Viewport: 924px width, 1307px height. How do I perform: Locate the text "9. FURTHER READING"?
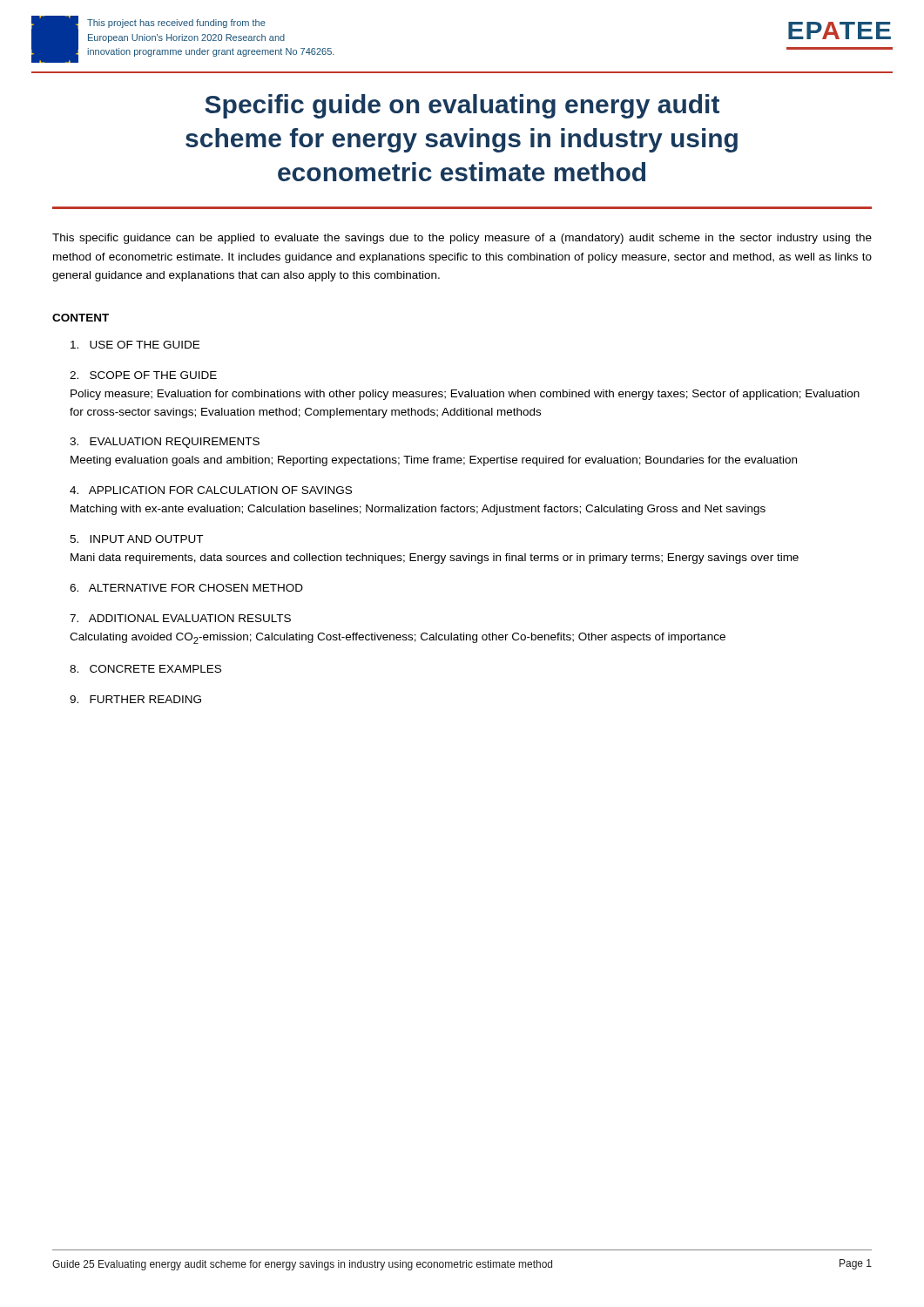click(x=135, y=699)
